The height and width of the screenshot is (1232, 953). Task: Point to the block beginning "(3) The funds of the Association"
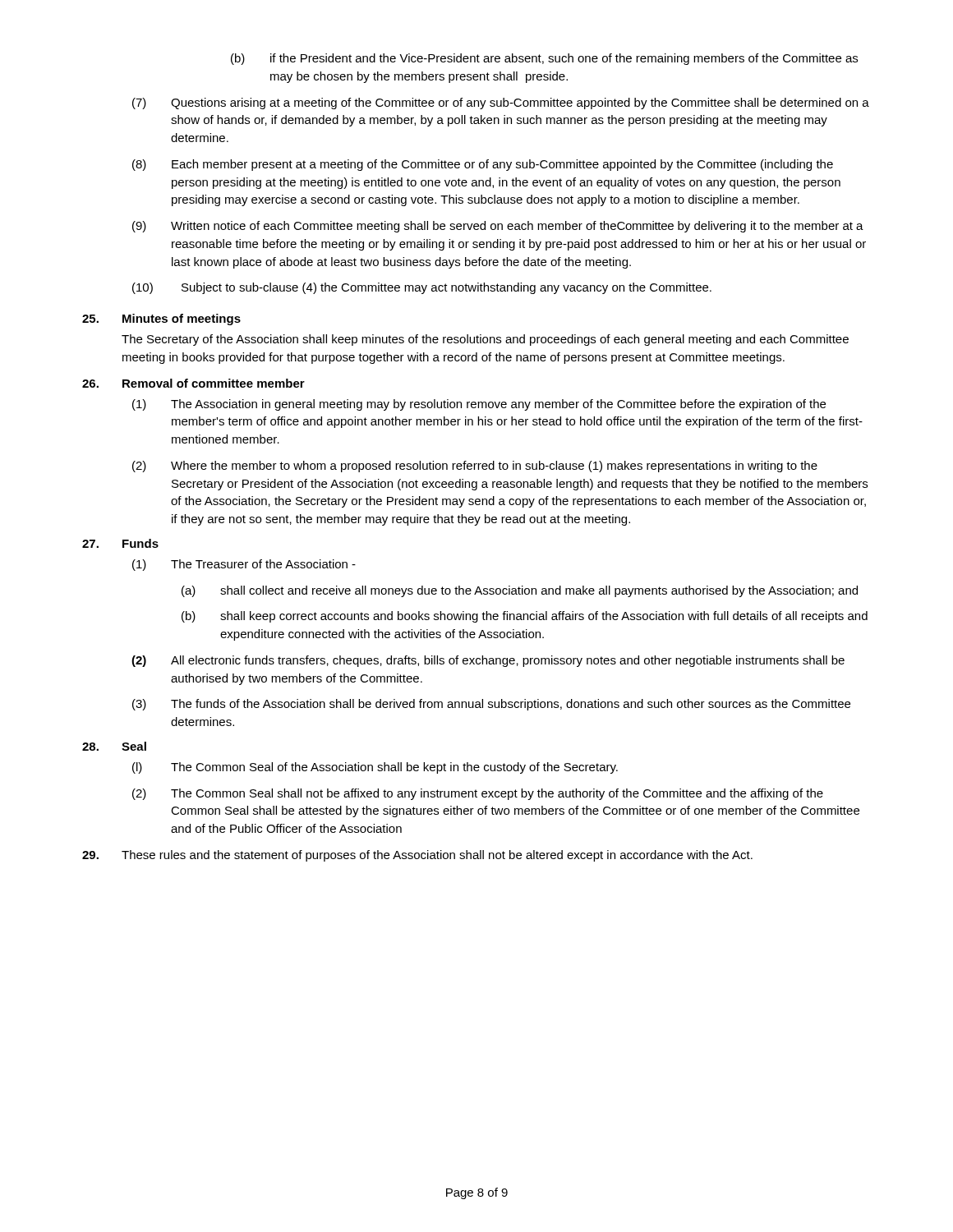[501, 713]
